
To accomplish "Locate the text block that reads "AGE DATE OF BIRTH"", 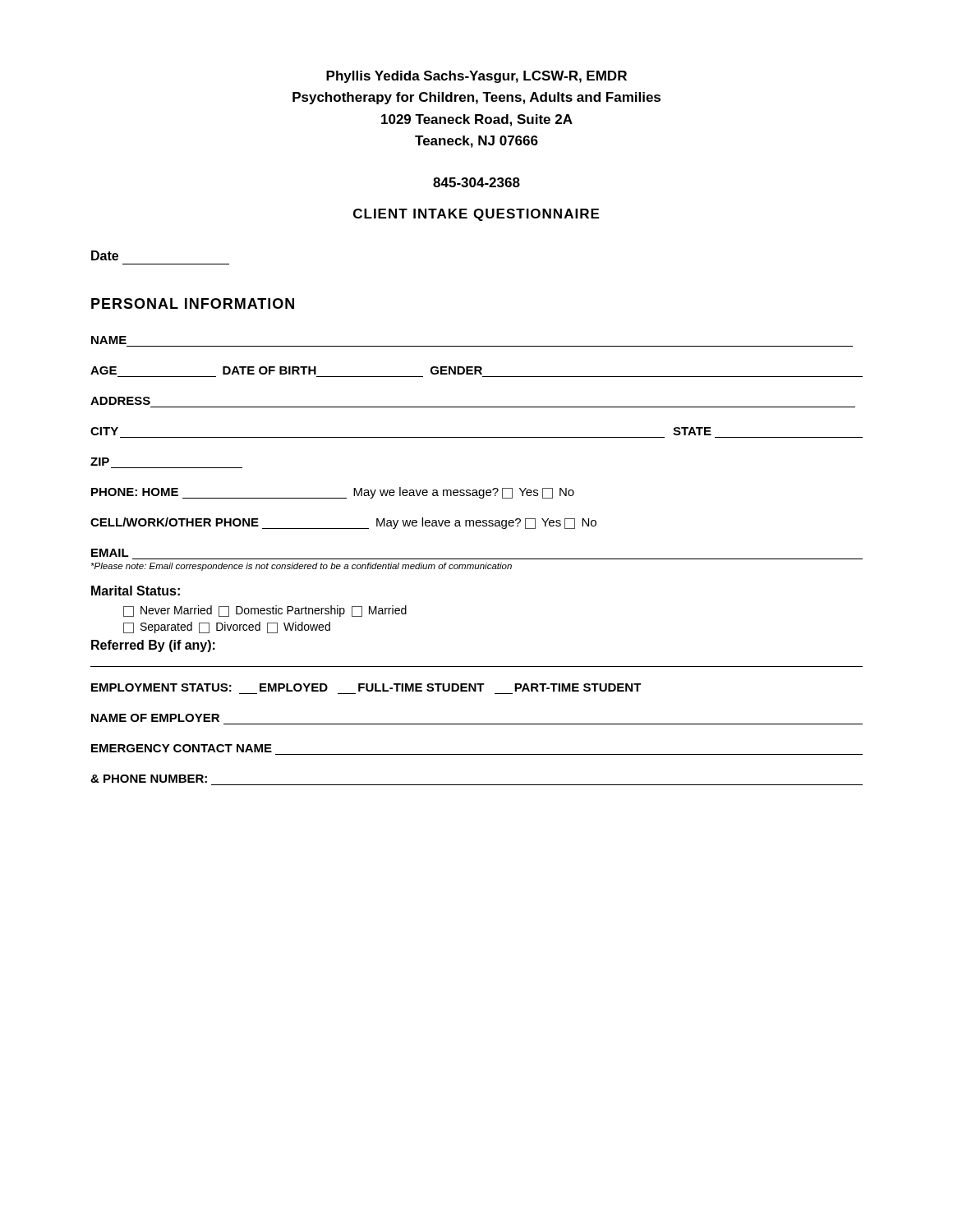I will (476, 369).
